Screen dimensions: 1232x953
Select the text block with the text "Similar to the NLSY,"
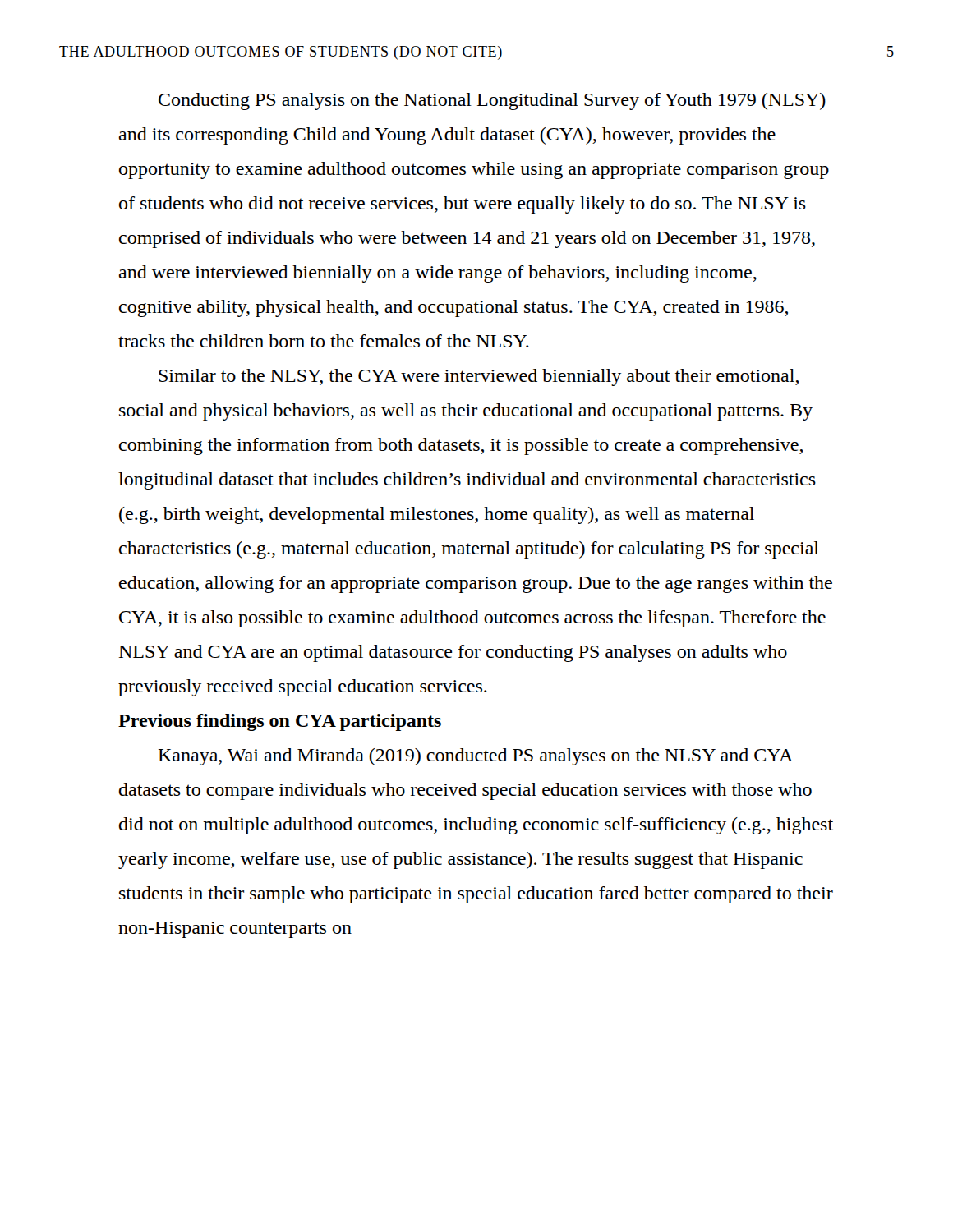click(x=476, y=531)
